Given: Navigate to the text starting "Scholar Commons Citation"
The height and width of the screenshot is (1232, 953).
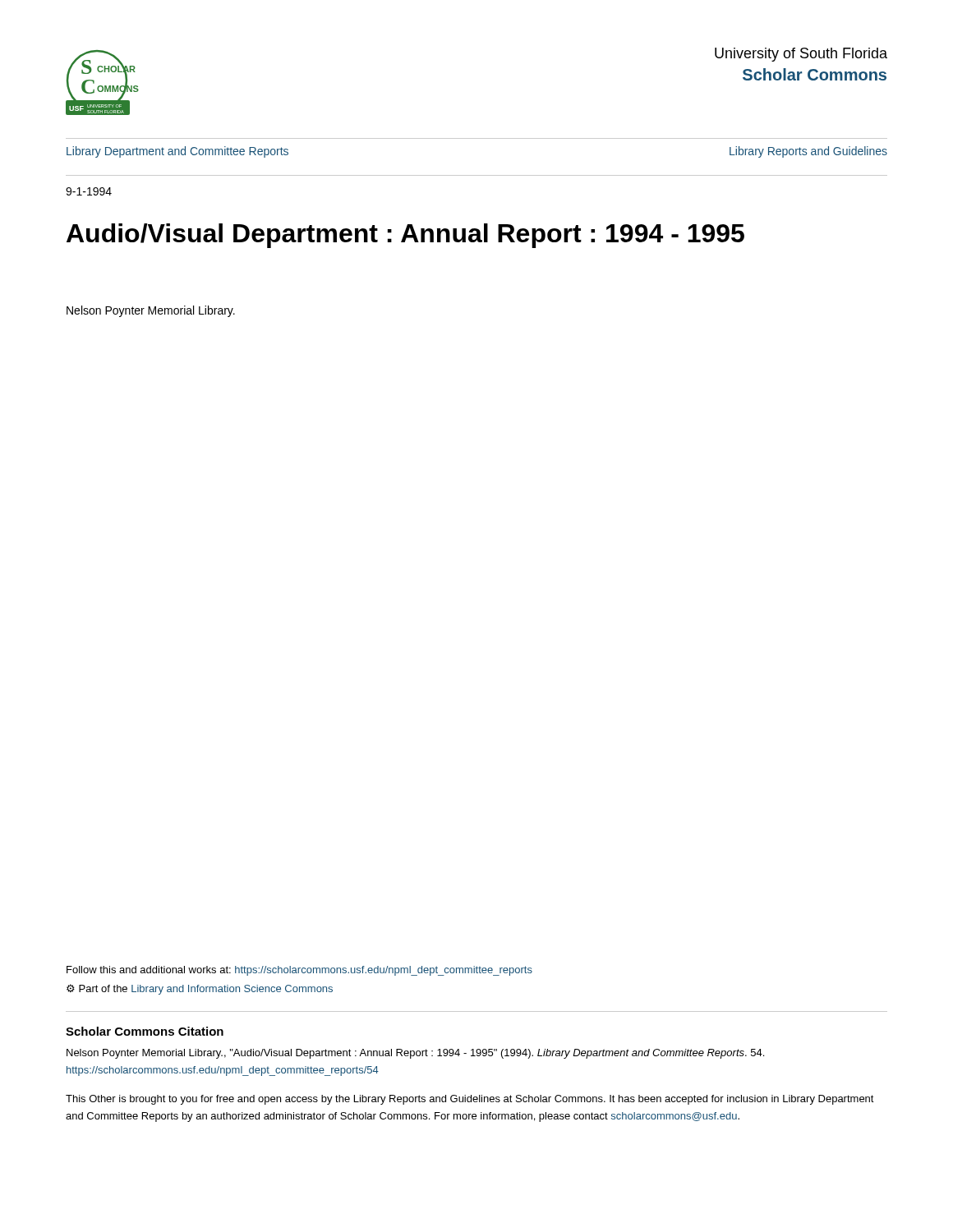Looking at the screenshot, I should pyautogui.click(x=145, y=1031).
